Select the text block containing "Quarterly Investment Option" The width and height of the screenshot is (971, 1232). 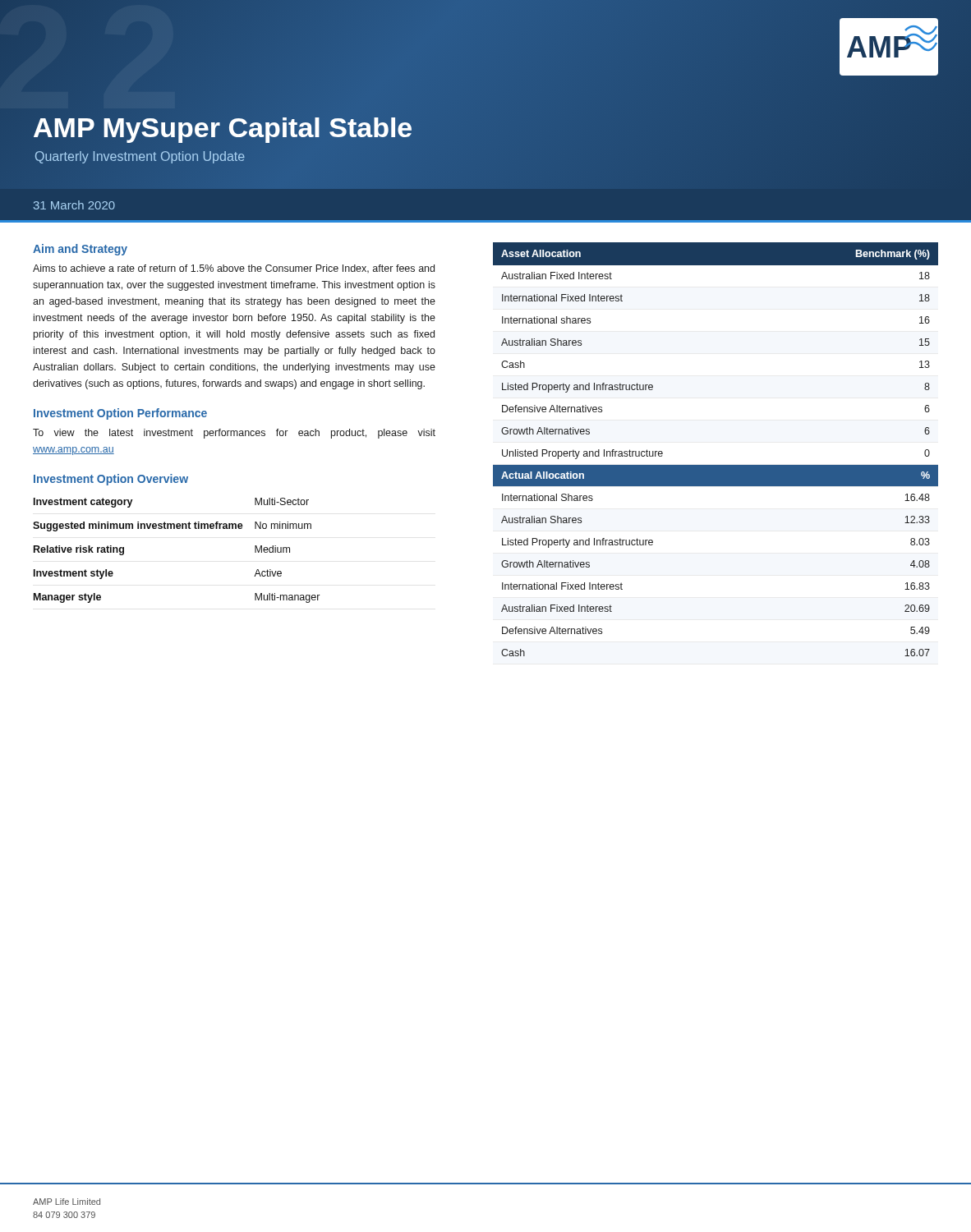140,156
